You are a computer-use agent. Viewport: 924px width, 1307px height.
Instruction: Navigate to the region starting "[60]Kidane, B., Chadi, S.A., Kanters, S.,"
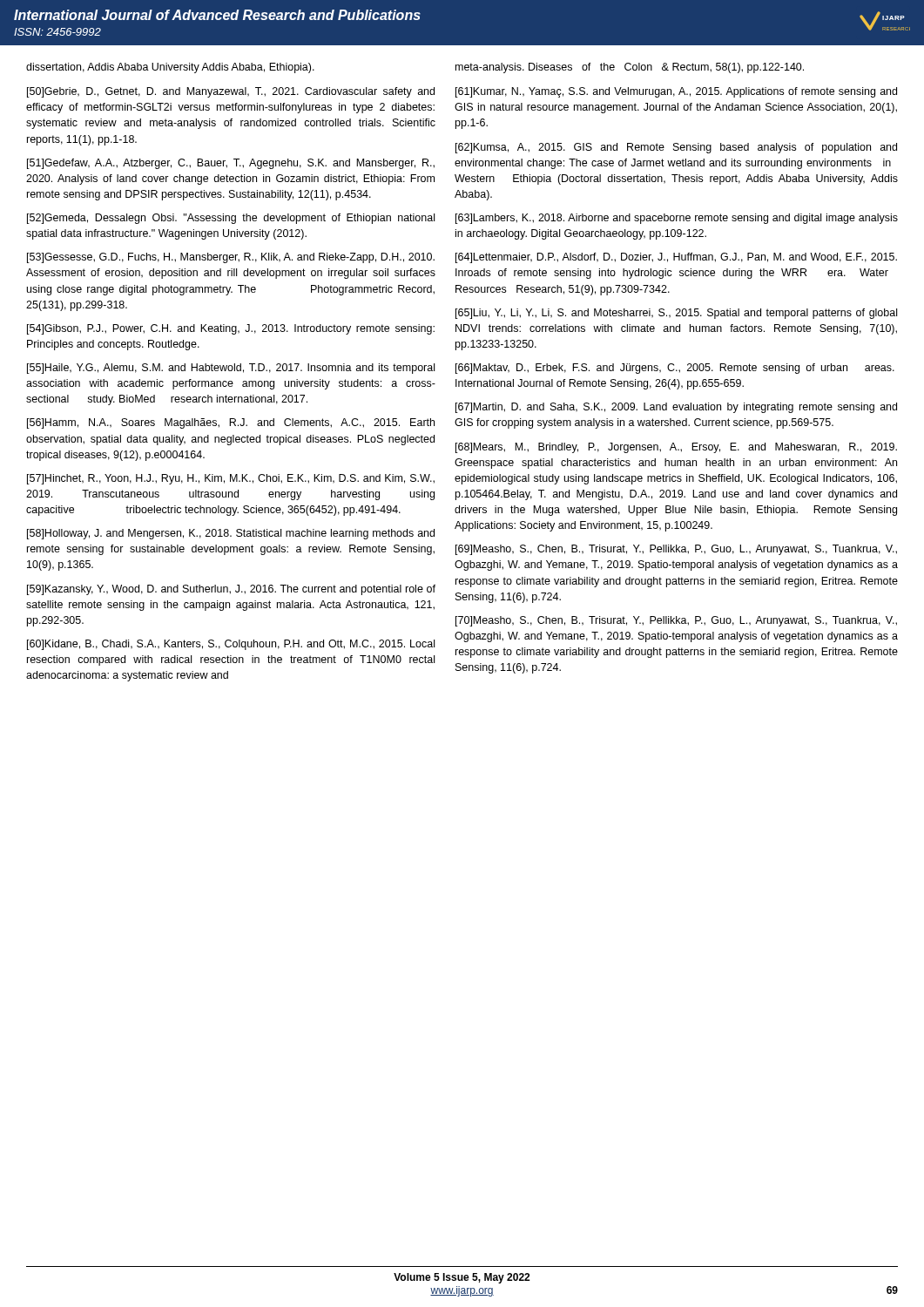click(231, 660)
